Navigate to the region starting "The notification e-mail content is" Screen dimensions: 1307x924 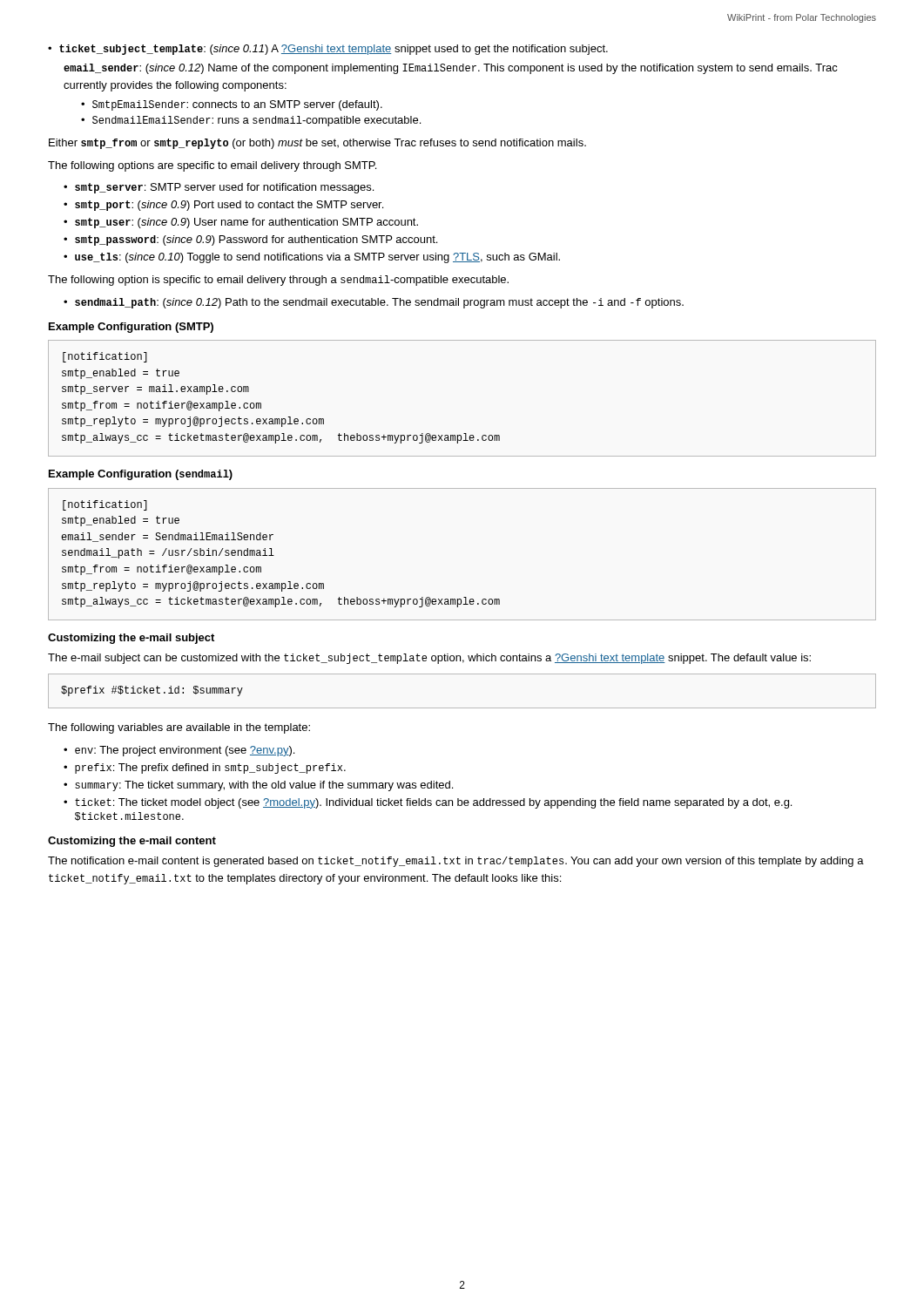point(456,869)
